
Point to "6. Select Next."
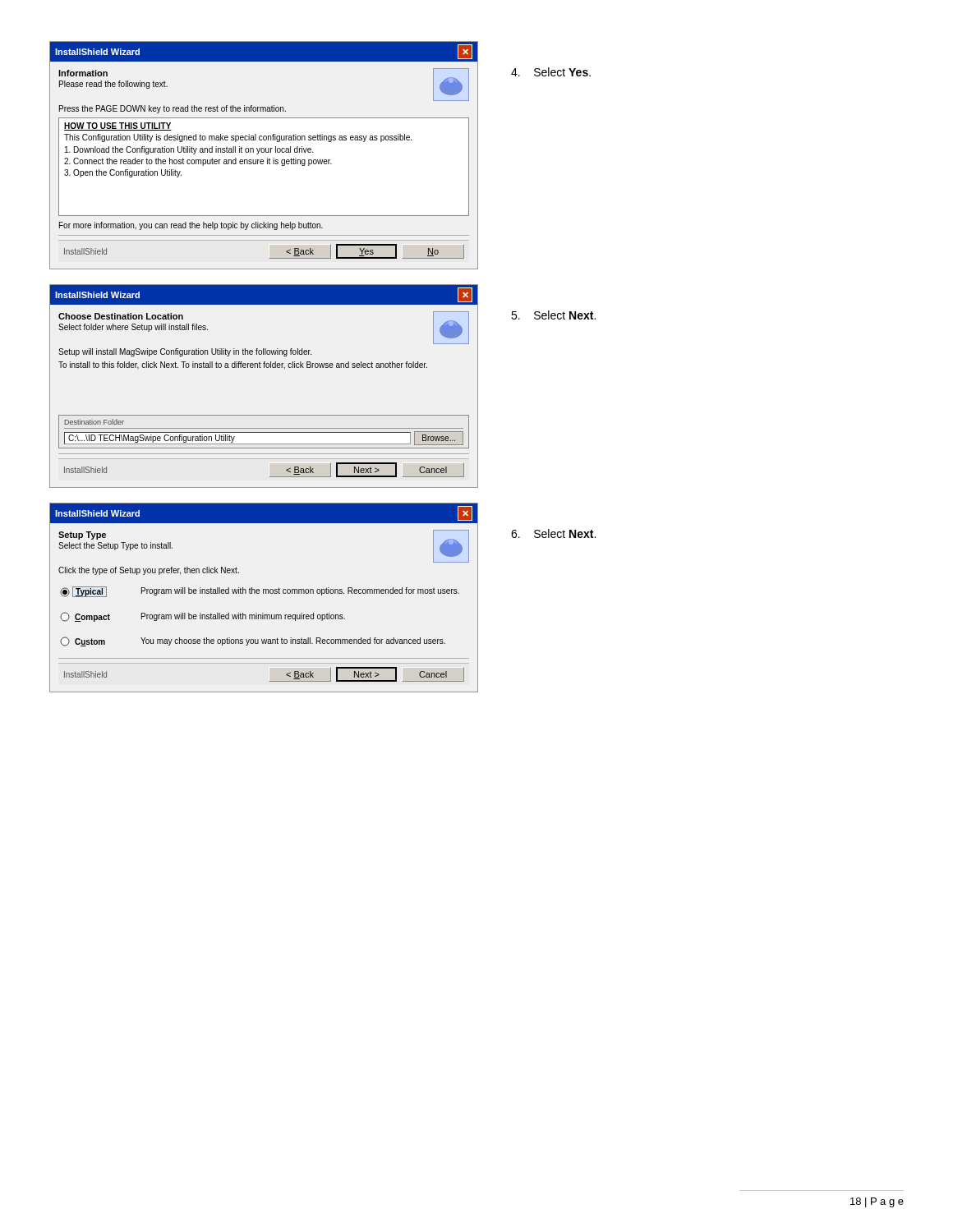(x=554, y=534)
